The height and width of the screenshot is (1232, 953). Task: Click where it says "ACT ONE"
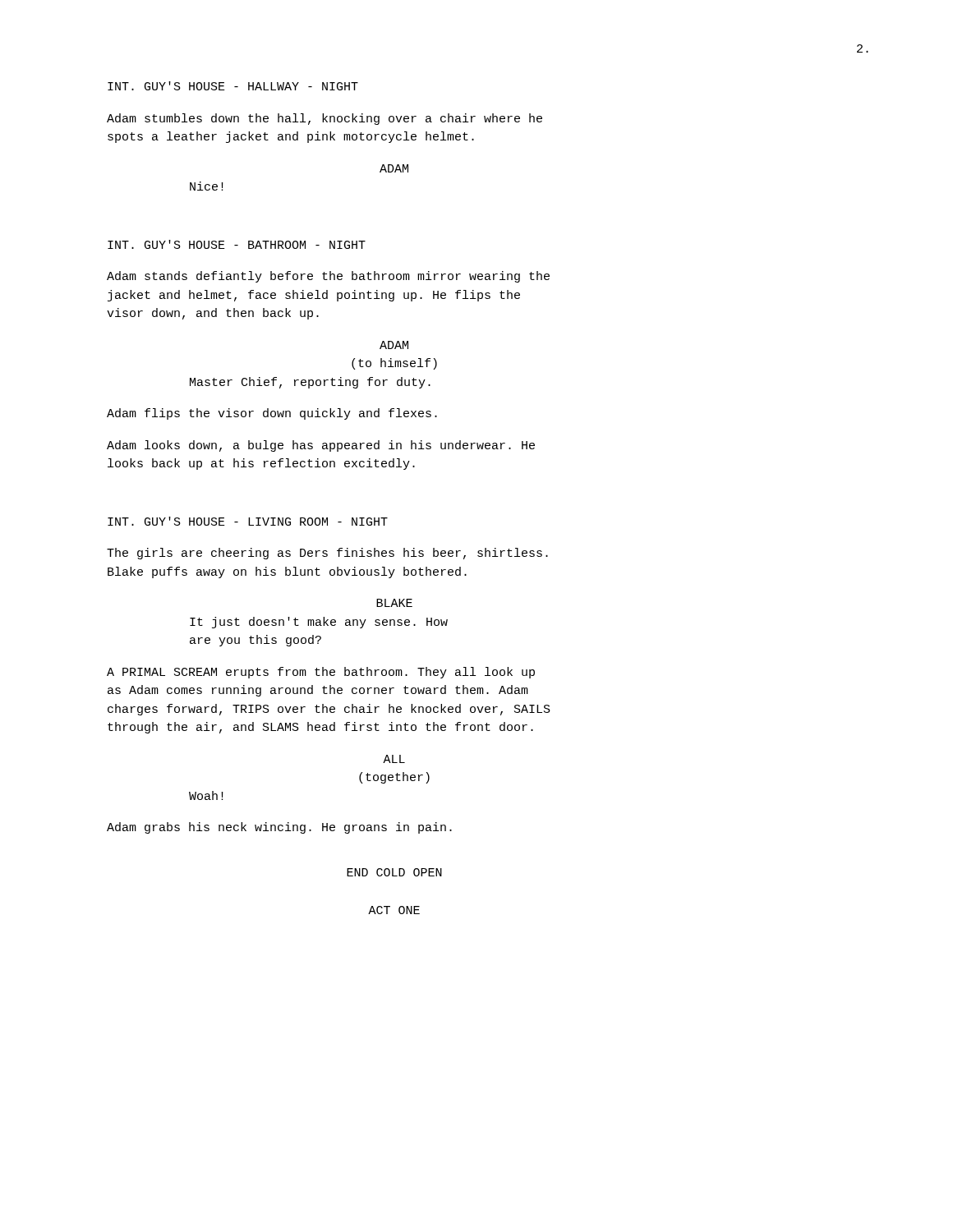coord(394,911)
